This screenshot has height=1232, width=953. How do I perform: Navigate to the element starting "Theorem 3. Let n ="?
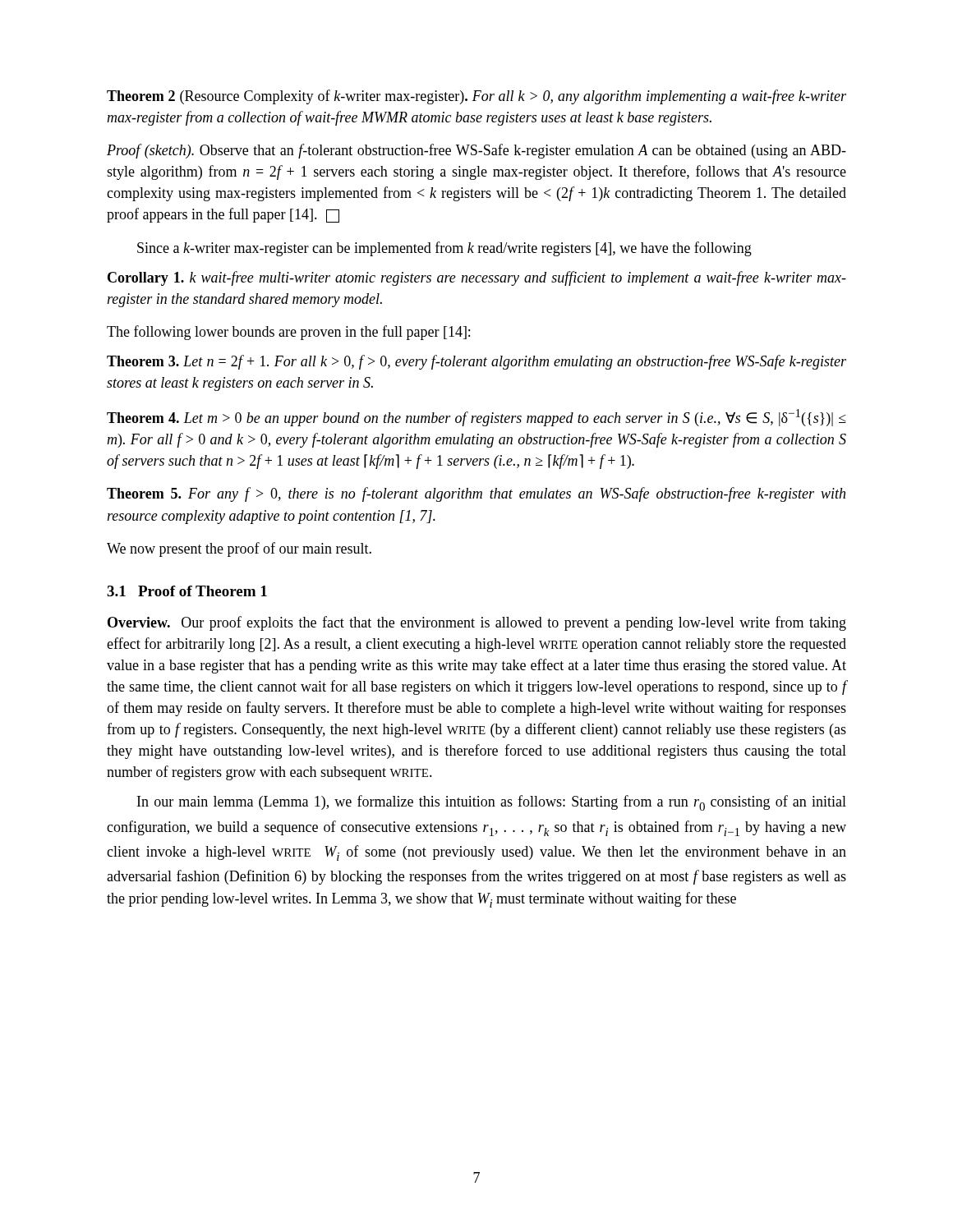(476, 372)
